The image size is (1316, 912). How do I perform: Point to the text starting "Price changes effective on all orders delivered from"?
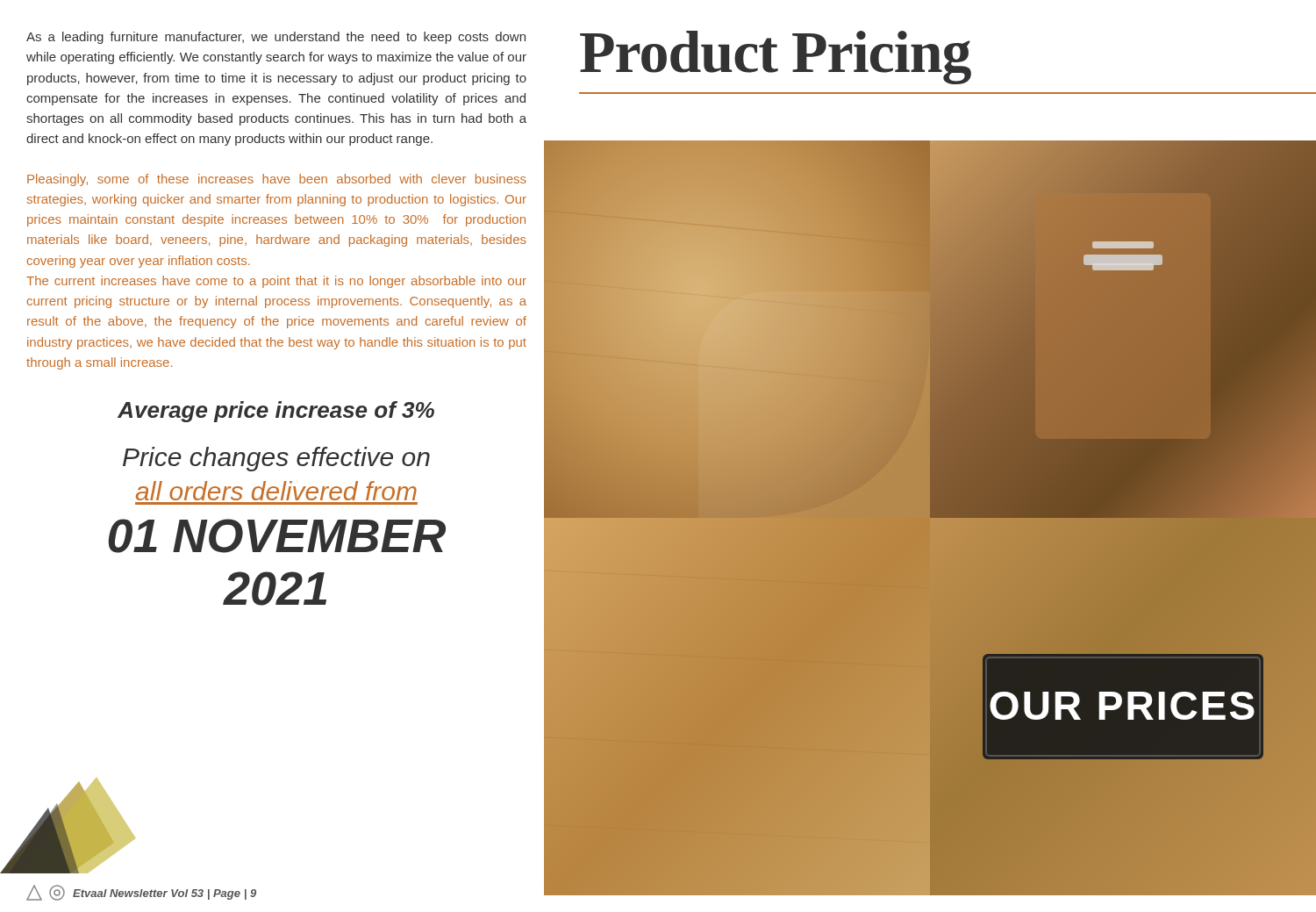[276, 527]
